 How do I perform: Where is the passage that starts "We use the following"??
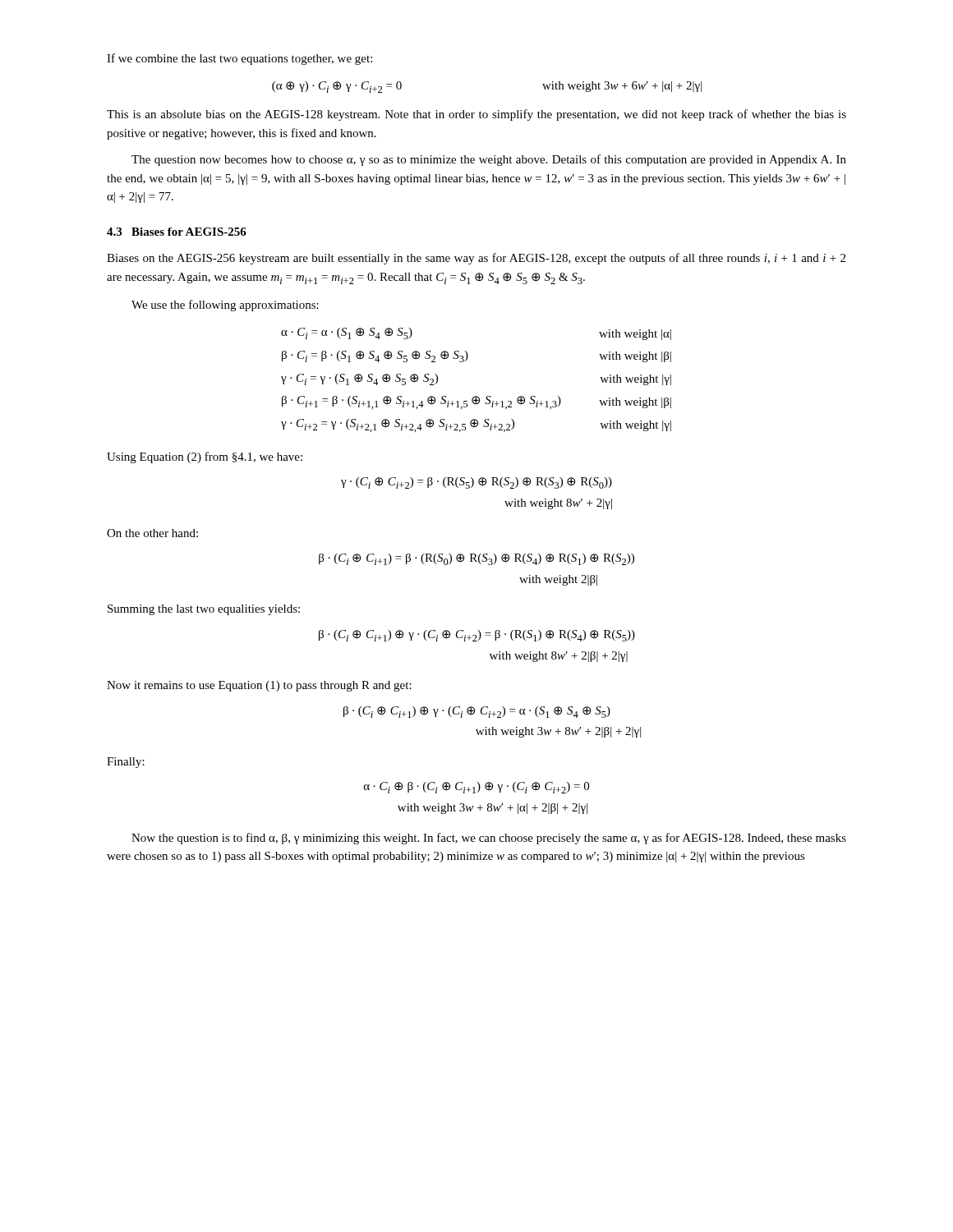point(225,304)
